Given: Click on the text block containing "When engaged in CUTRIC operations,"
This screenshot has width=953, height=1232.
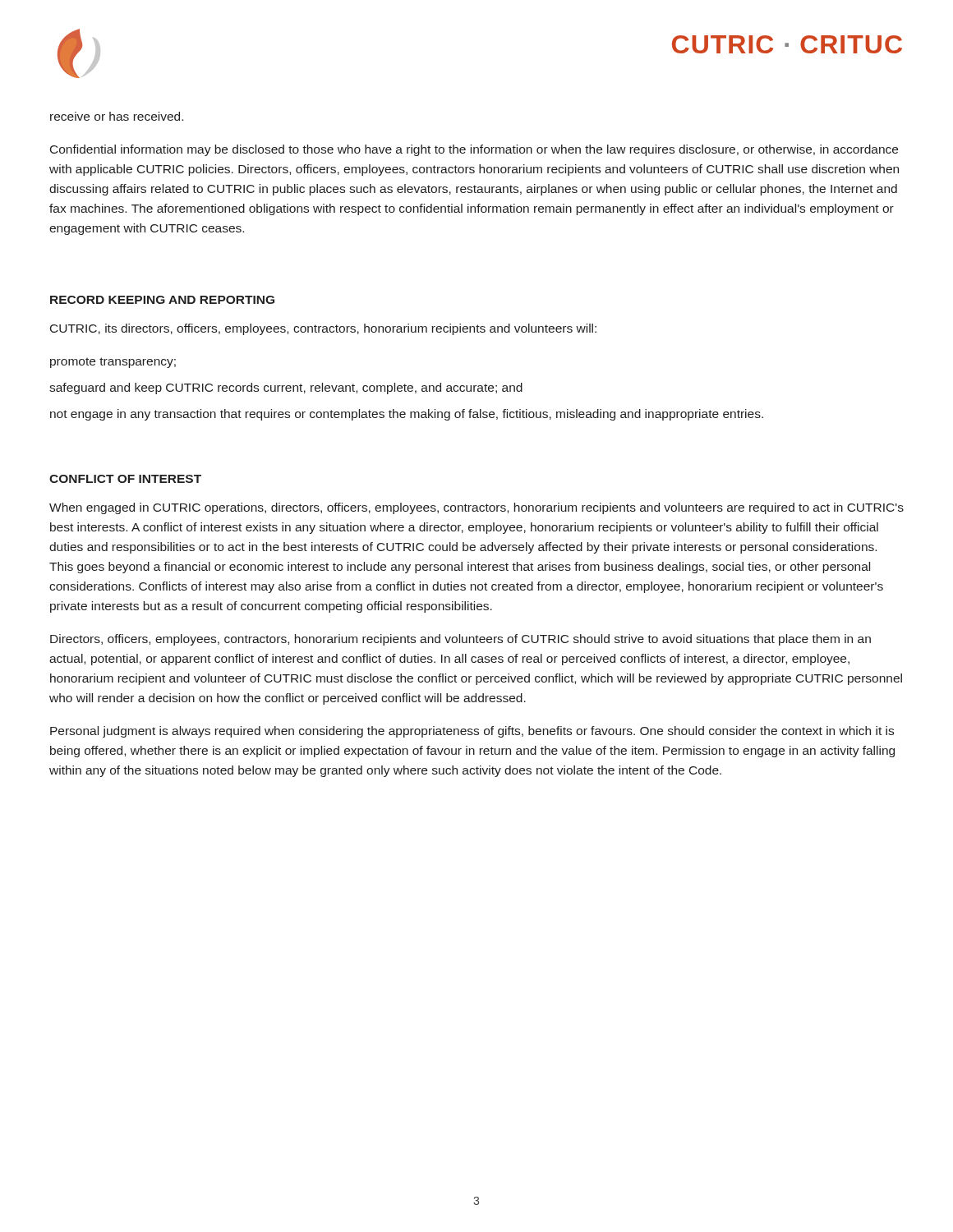Looking at the screenshot, I should (476, 557).
